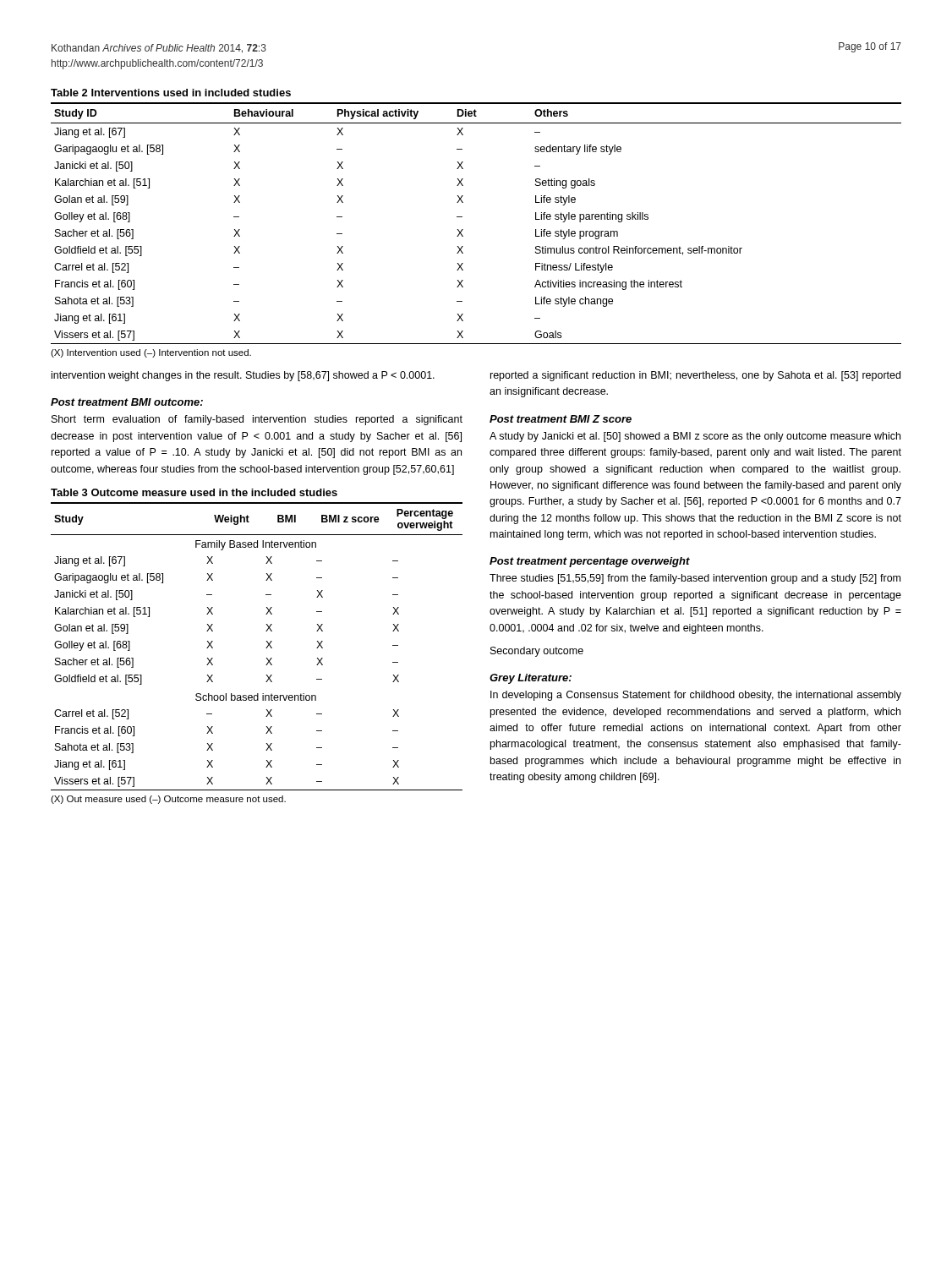Screen dimensions: 1268x952
Task: Locate the text block containing "Short term evaluation"
Action: (x=257, y=444)
